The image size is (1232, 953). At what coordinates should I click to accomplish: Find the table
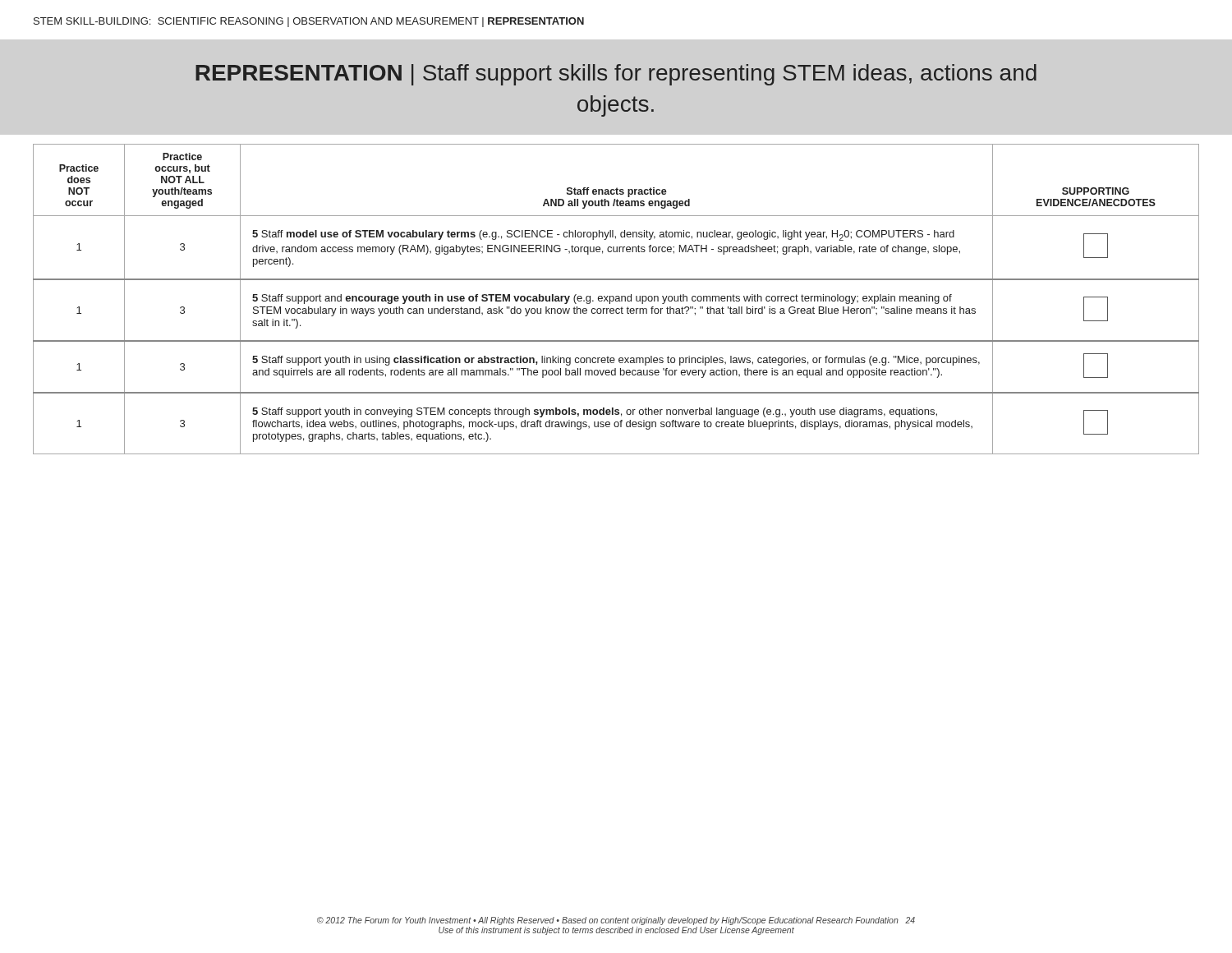click(x=616, y=299)
